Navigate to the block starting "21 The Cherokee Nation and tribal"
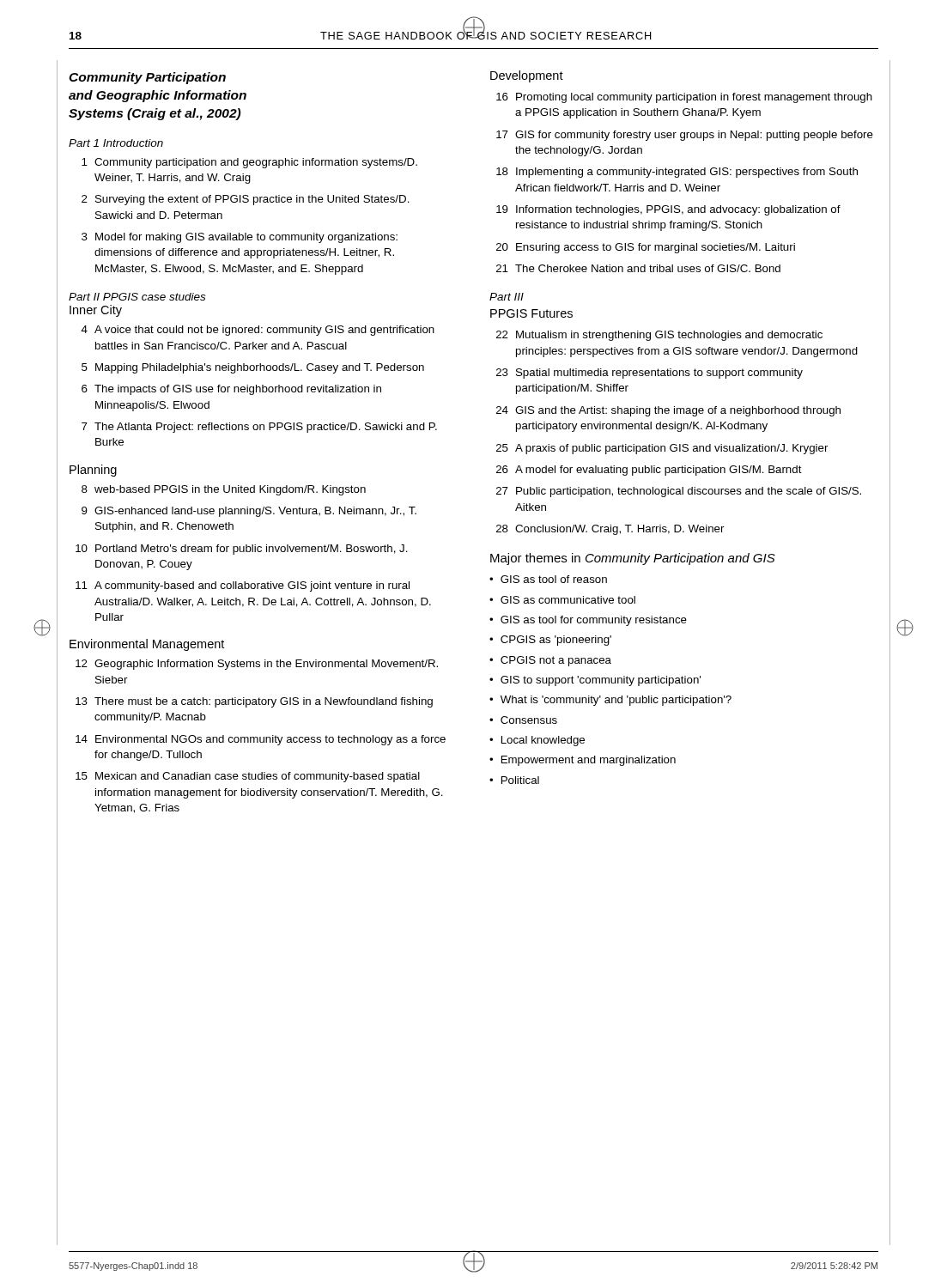 pyautogui.click(x=683, y=269)
